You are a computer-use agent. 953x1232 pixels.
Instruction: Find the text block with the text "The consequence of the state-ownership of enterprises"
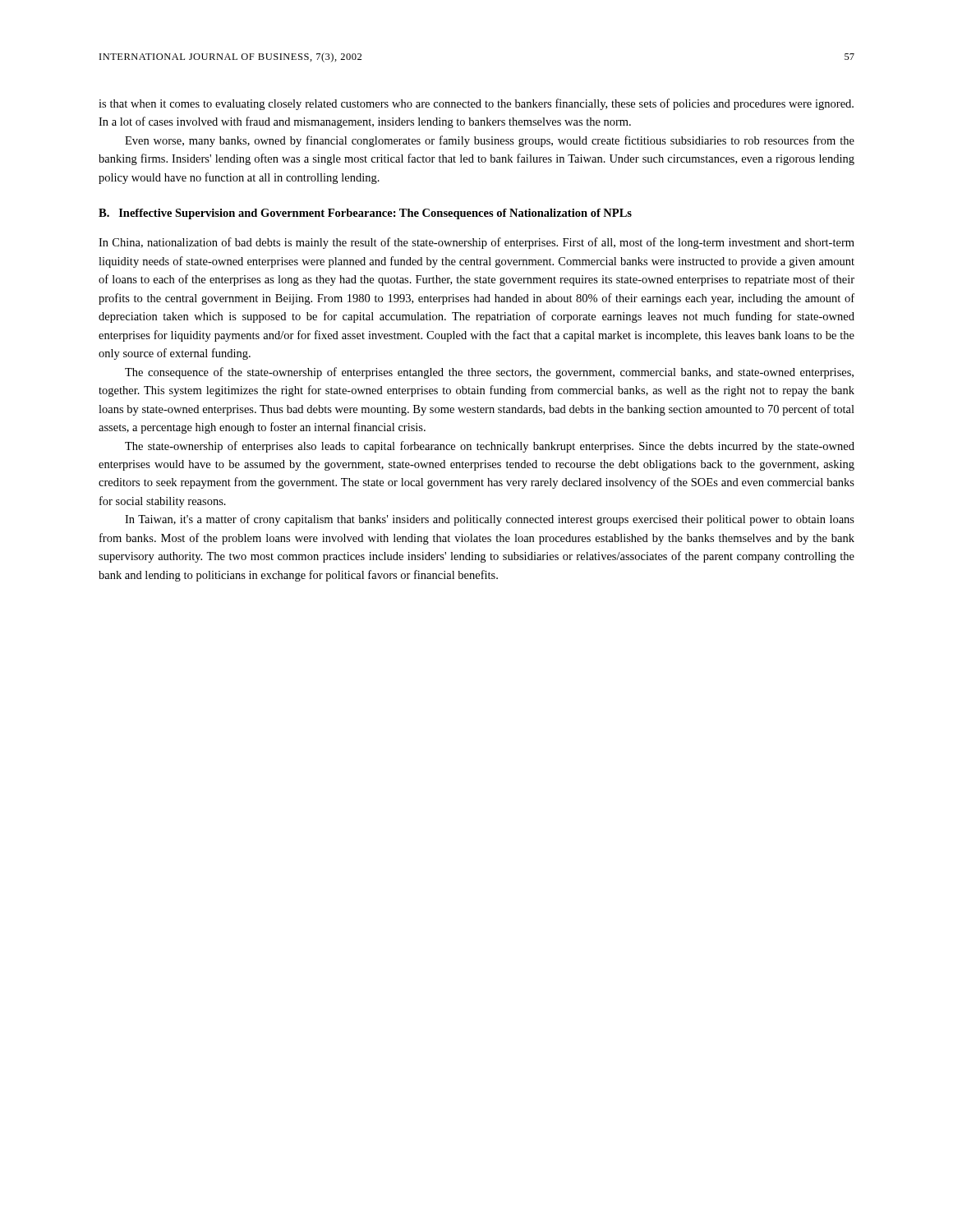pyautogui.click(x=476, y=400)
